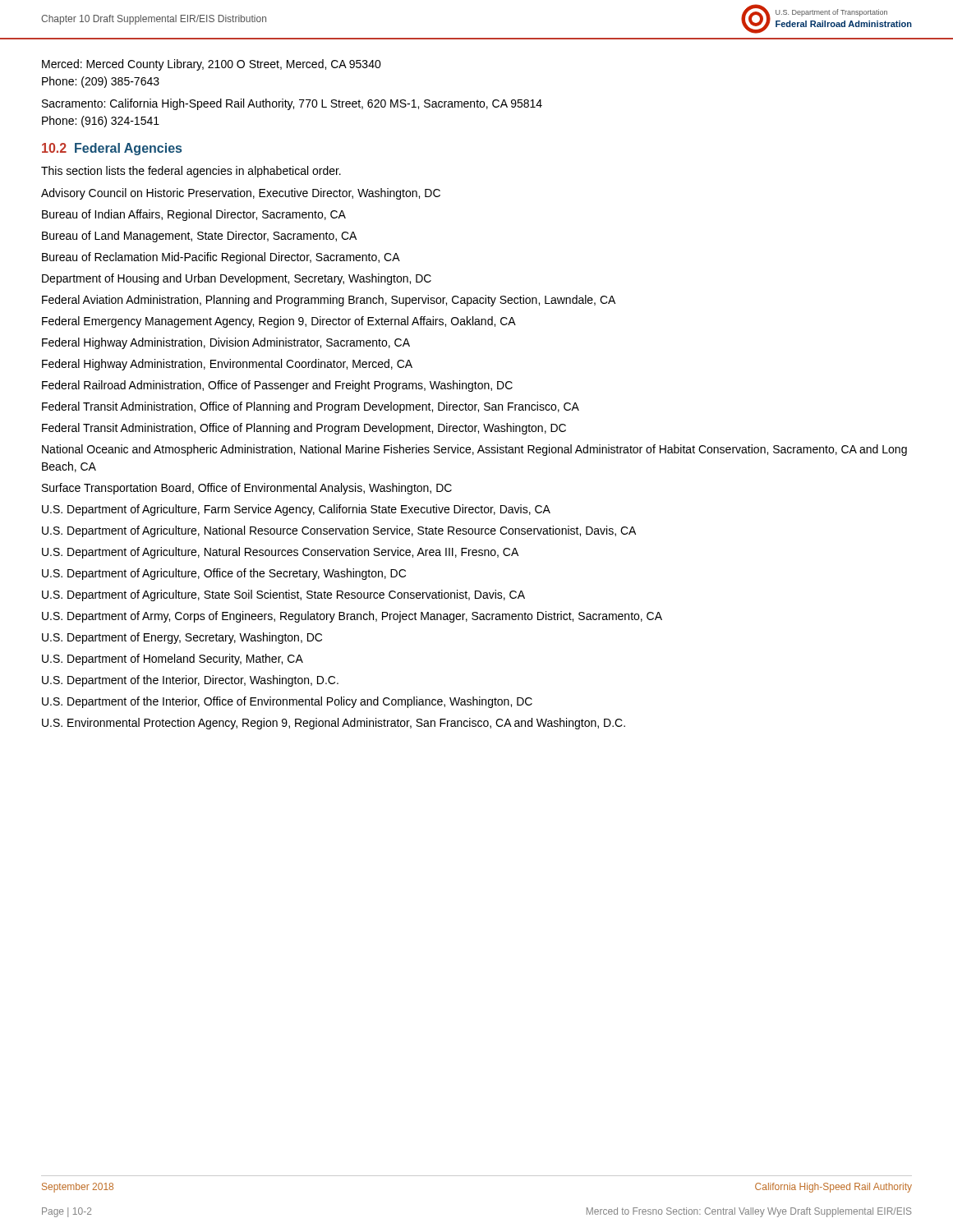Select the list item containing "U.S. Department of Army, Corps of Engineers, Regulatory"

pos(352,616)
